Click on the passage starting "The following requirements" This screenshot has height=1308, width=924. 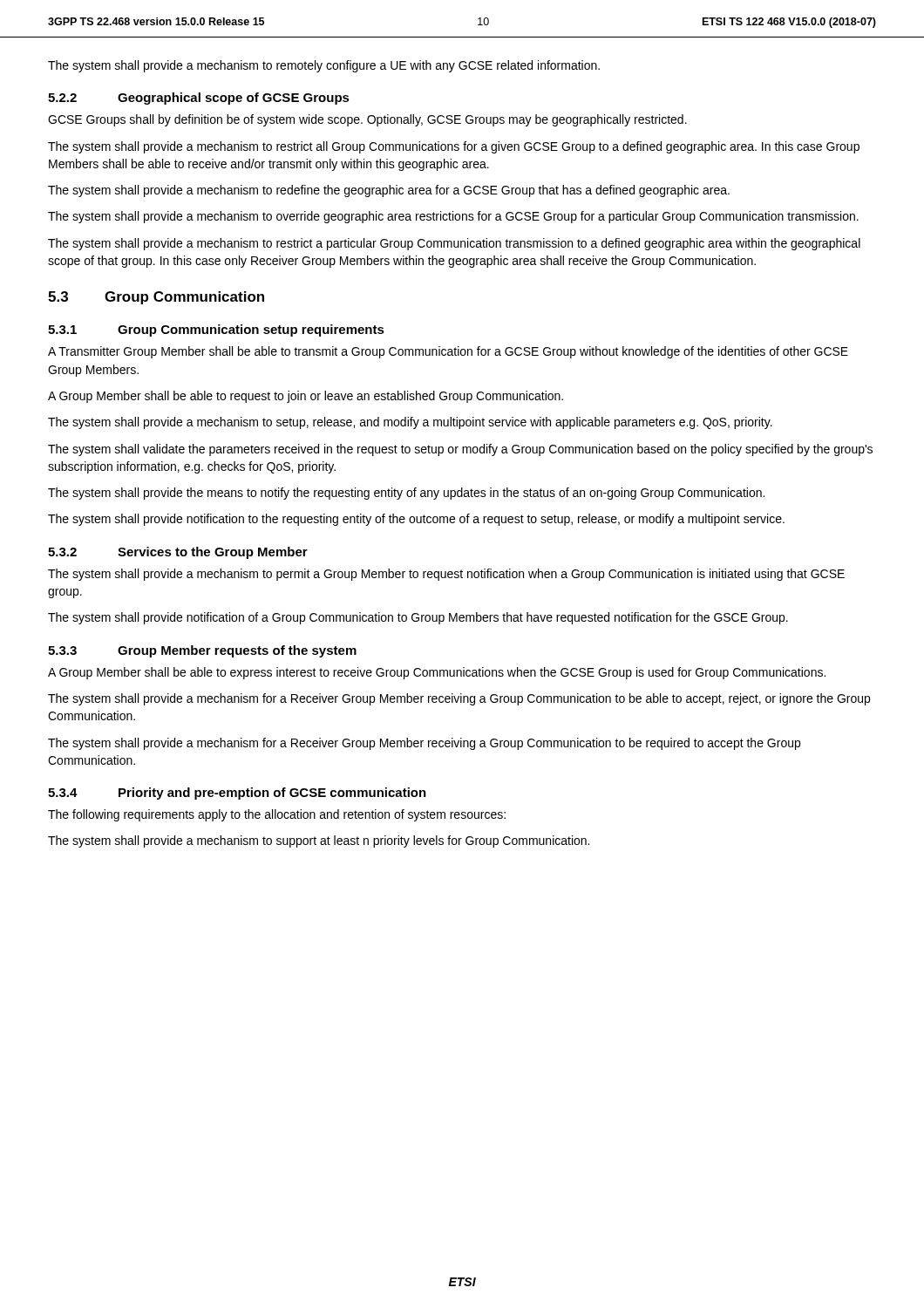point(277,815)
